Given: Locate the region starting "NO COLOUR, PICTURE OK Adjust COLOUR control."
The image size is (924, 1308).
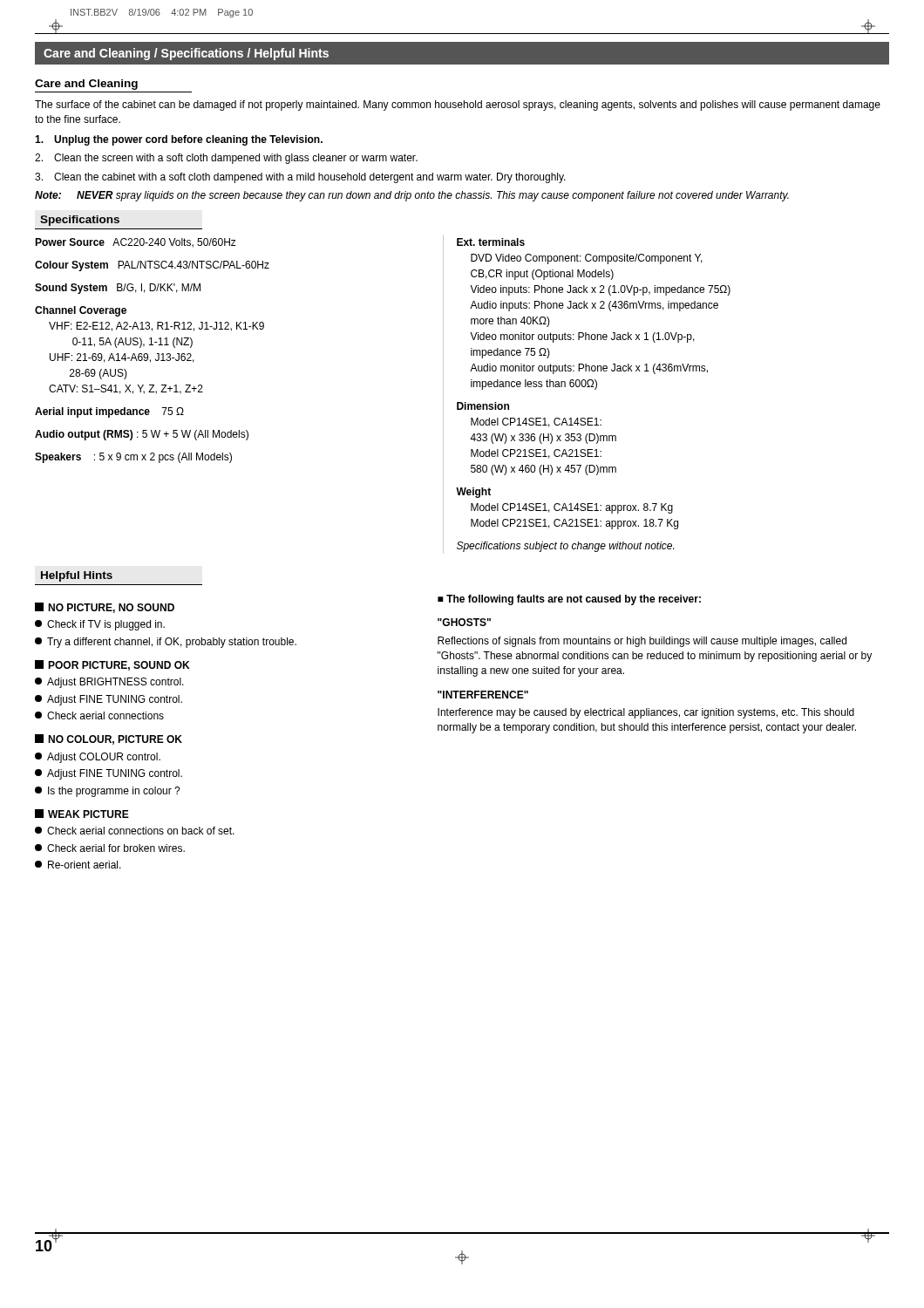Looking at the screenshot, I should pos(109,739).
